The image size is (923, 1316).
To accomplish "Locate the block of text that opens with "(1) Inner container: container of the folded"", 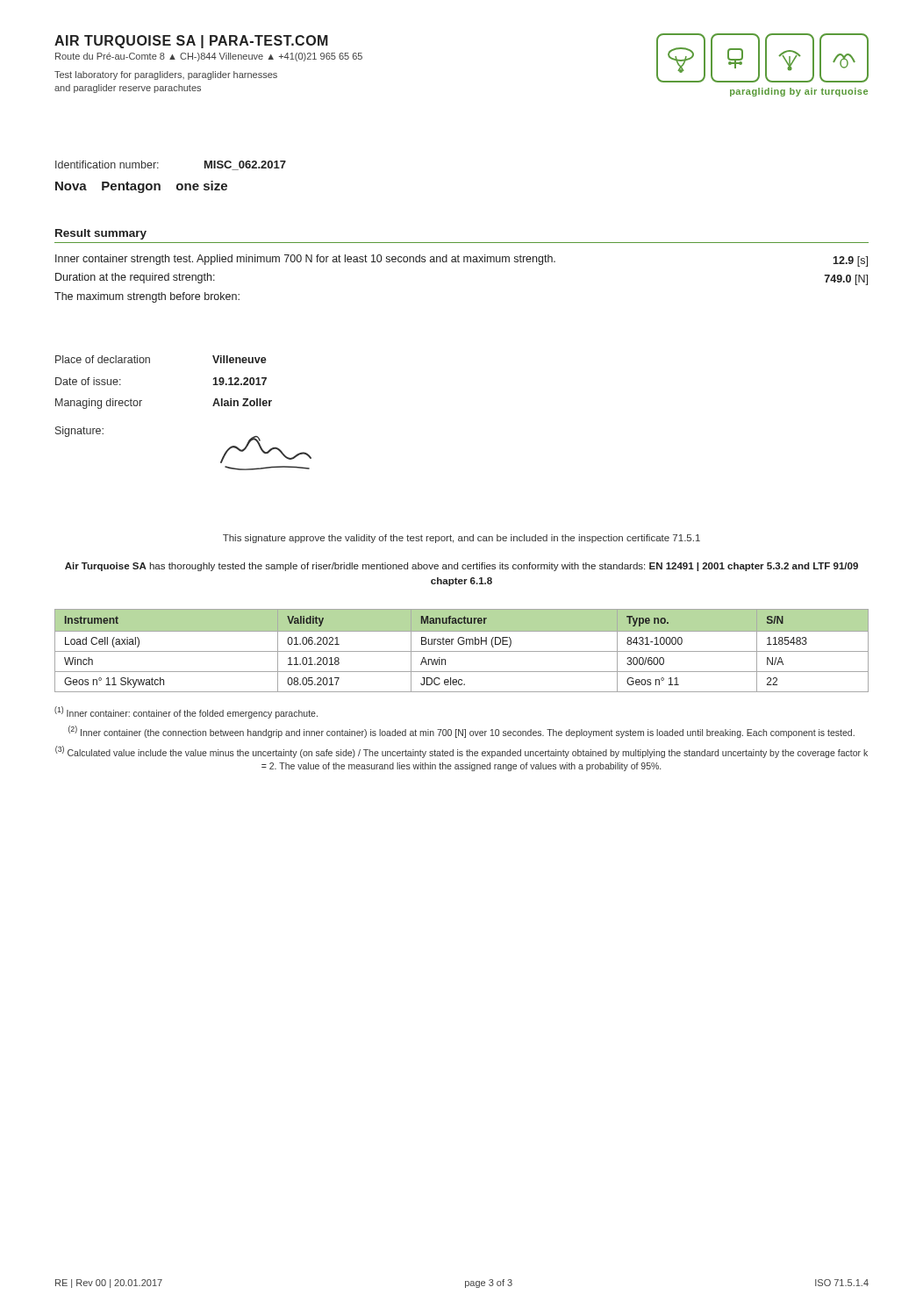I will point(186,711).
